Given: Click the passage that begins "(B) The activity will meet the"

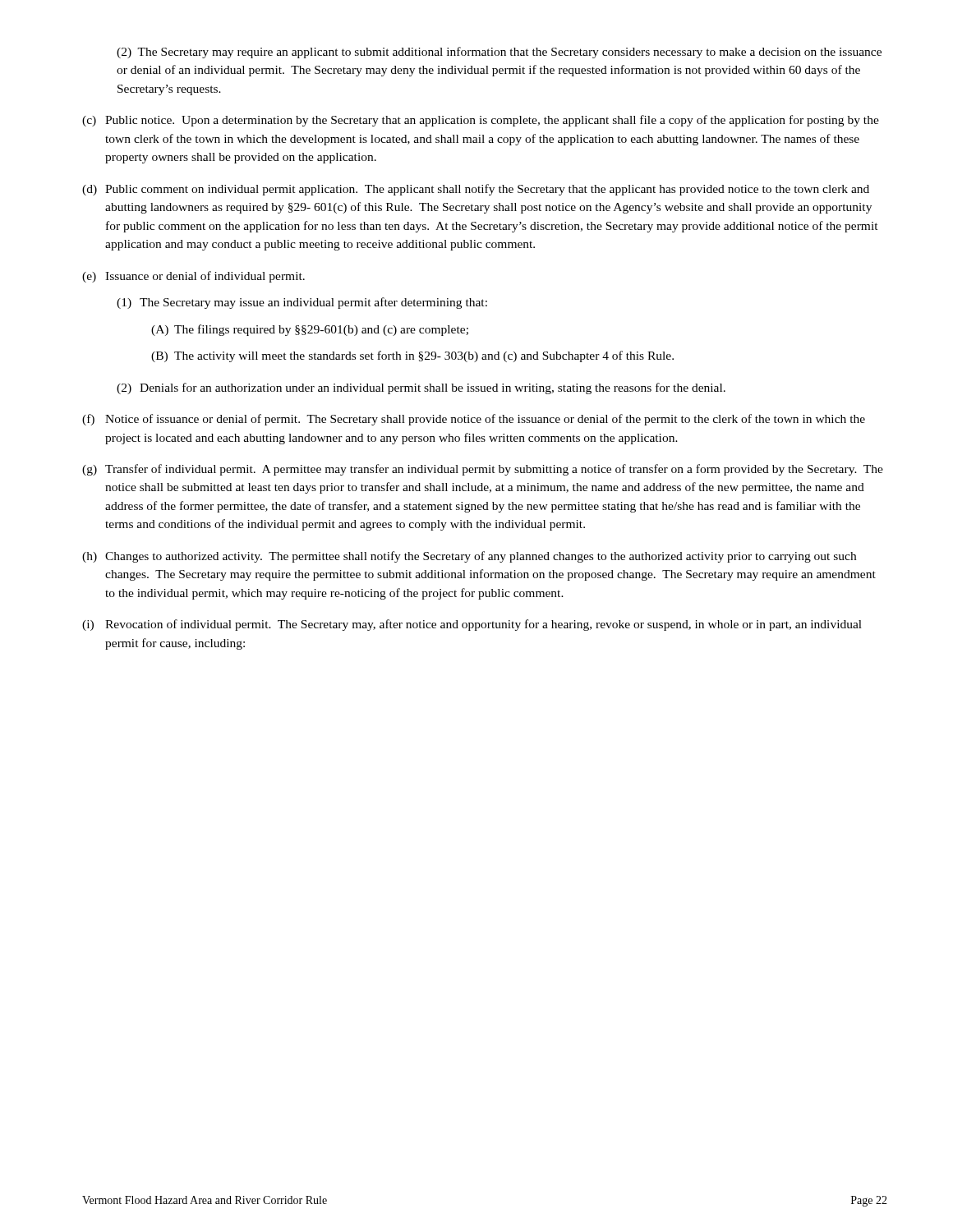Looking at the screenshot, I should [x=519, y=356].
